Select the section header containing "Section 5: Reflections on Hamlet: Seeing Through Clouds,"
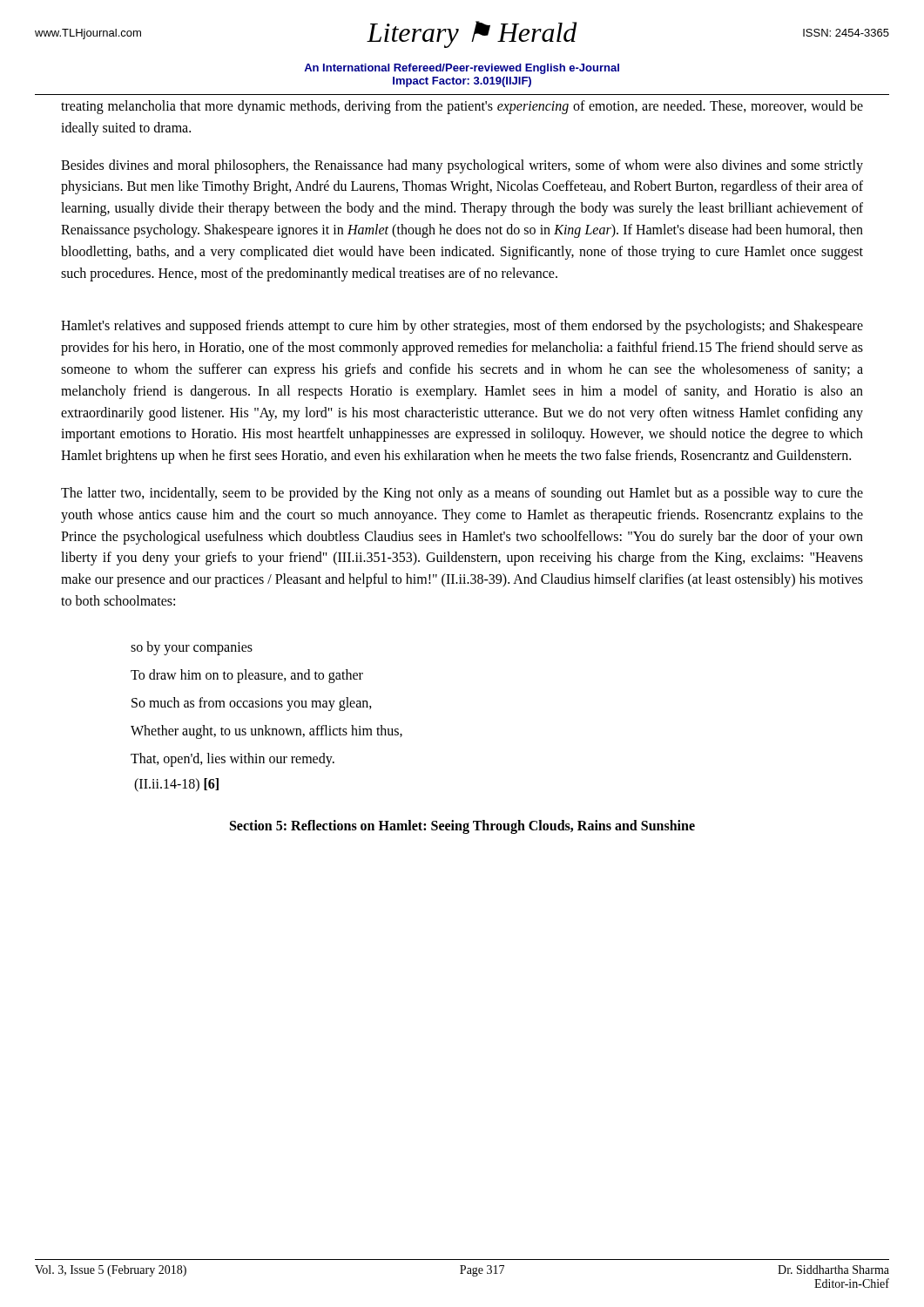 pyautogui.click(x=462, y=825)
